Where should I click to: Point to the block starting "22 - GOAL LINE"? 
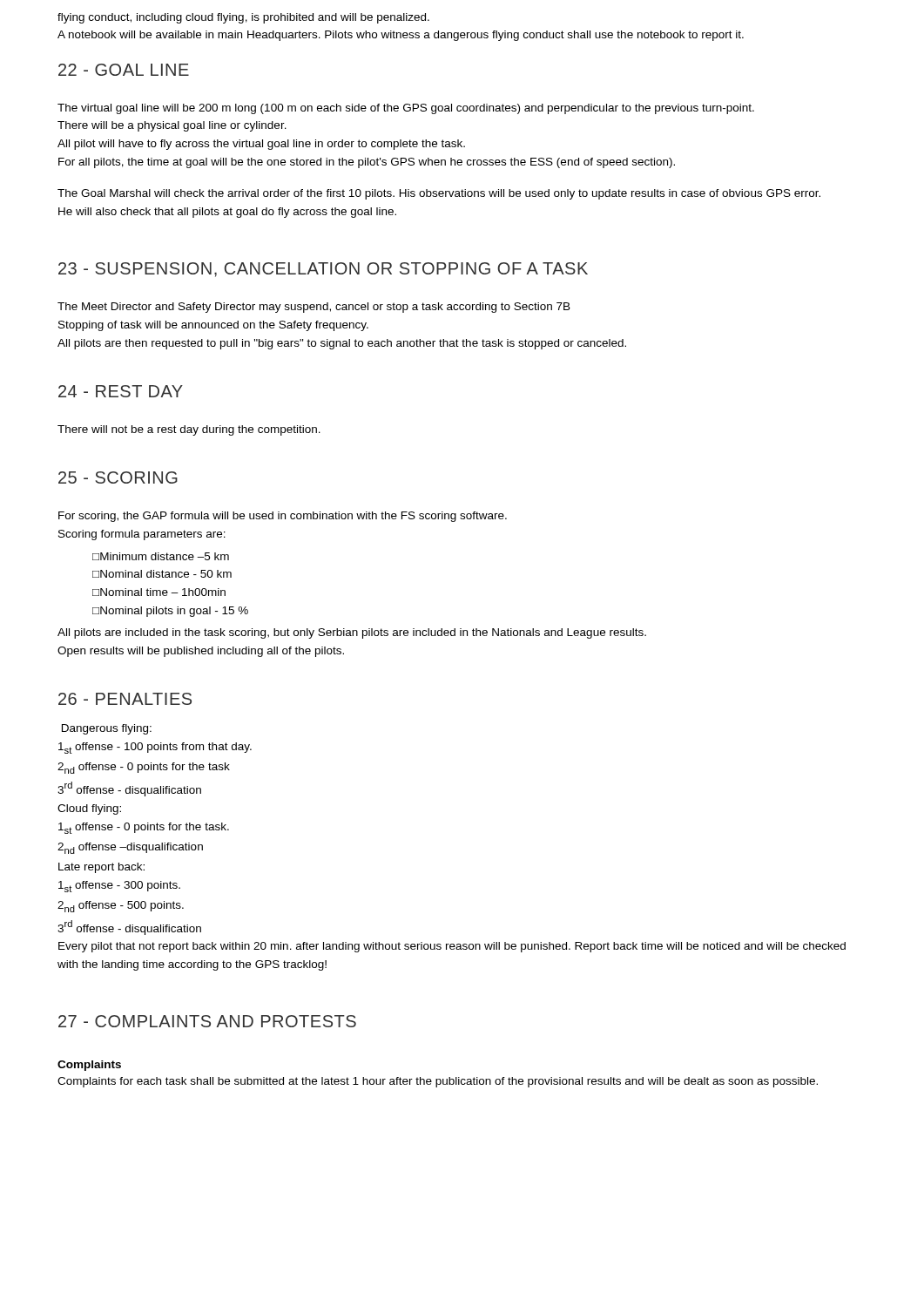[x=124, y=69]
